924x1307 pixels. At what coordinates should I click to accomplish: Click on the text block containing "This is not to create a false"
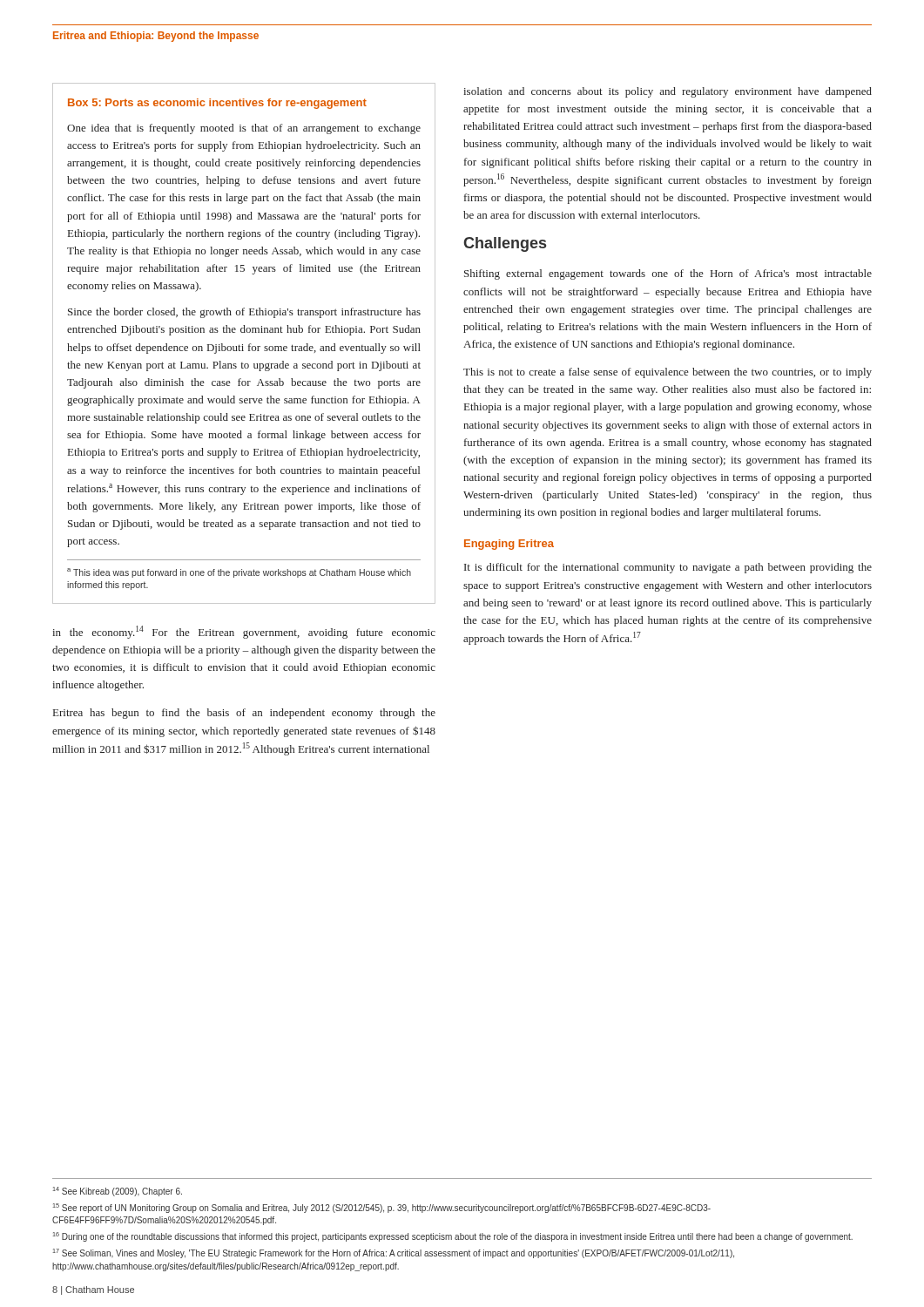667,442
